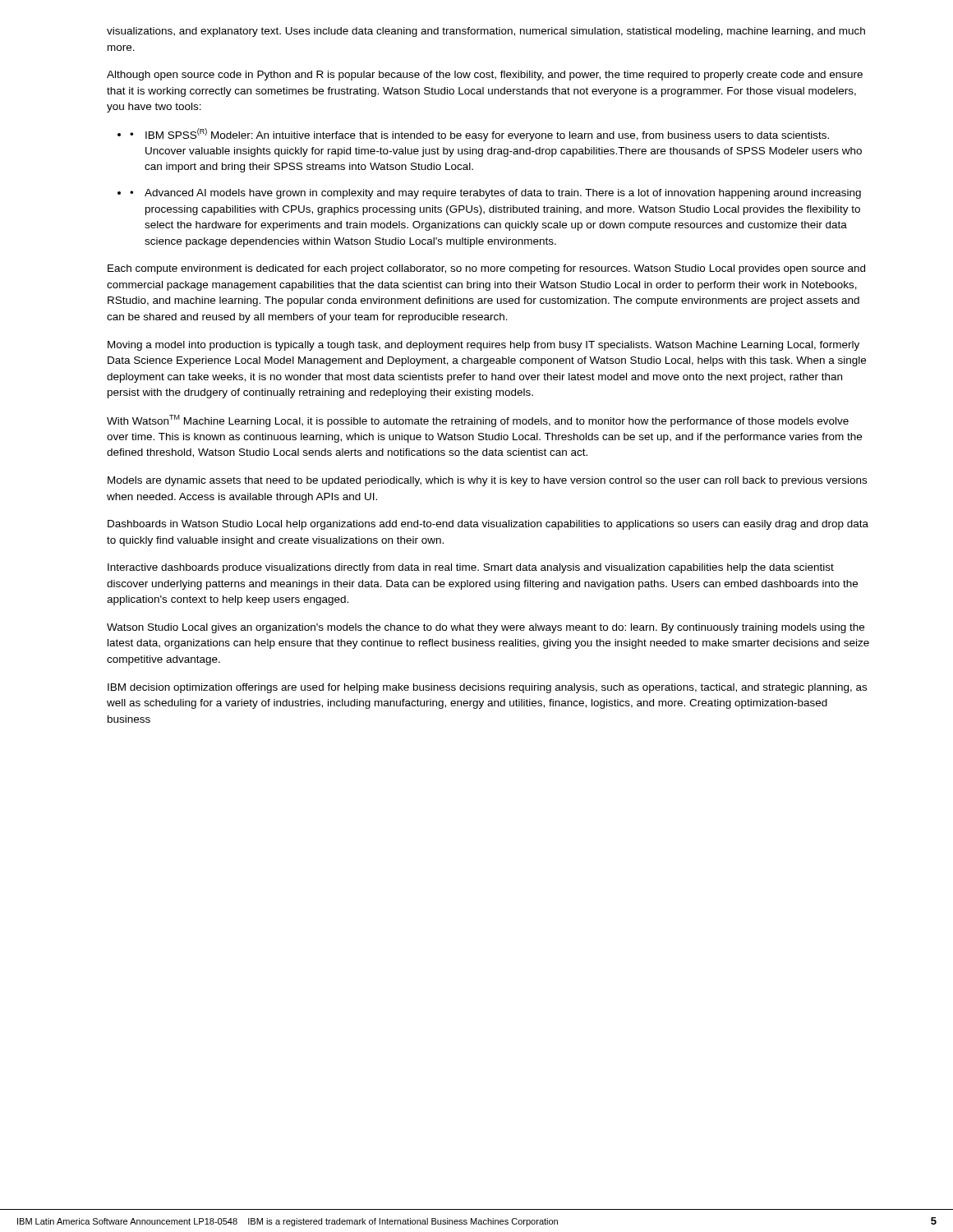Locate the text block containing "Interactive dashboards produce visualizations directly"
The height and width of the screenshot is (1232, 953).
483,583
